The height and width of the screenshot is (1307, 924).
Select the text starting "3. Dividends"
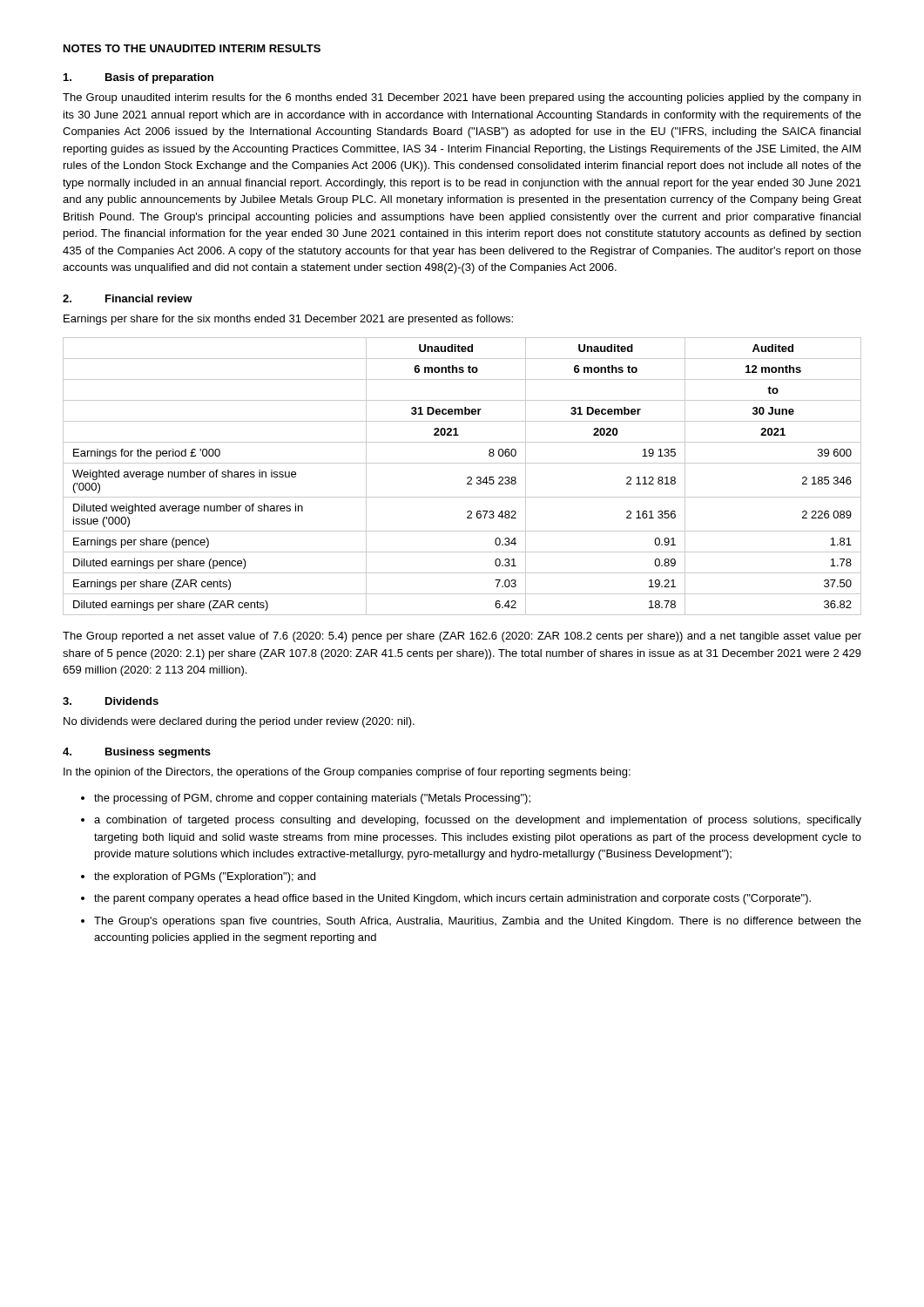(x=111, y=701)
